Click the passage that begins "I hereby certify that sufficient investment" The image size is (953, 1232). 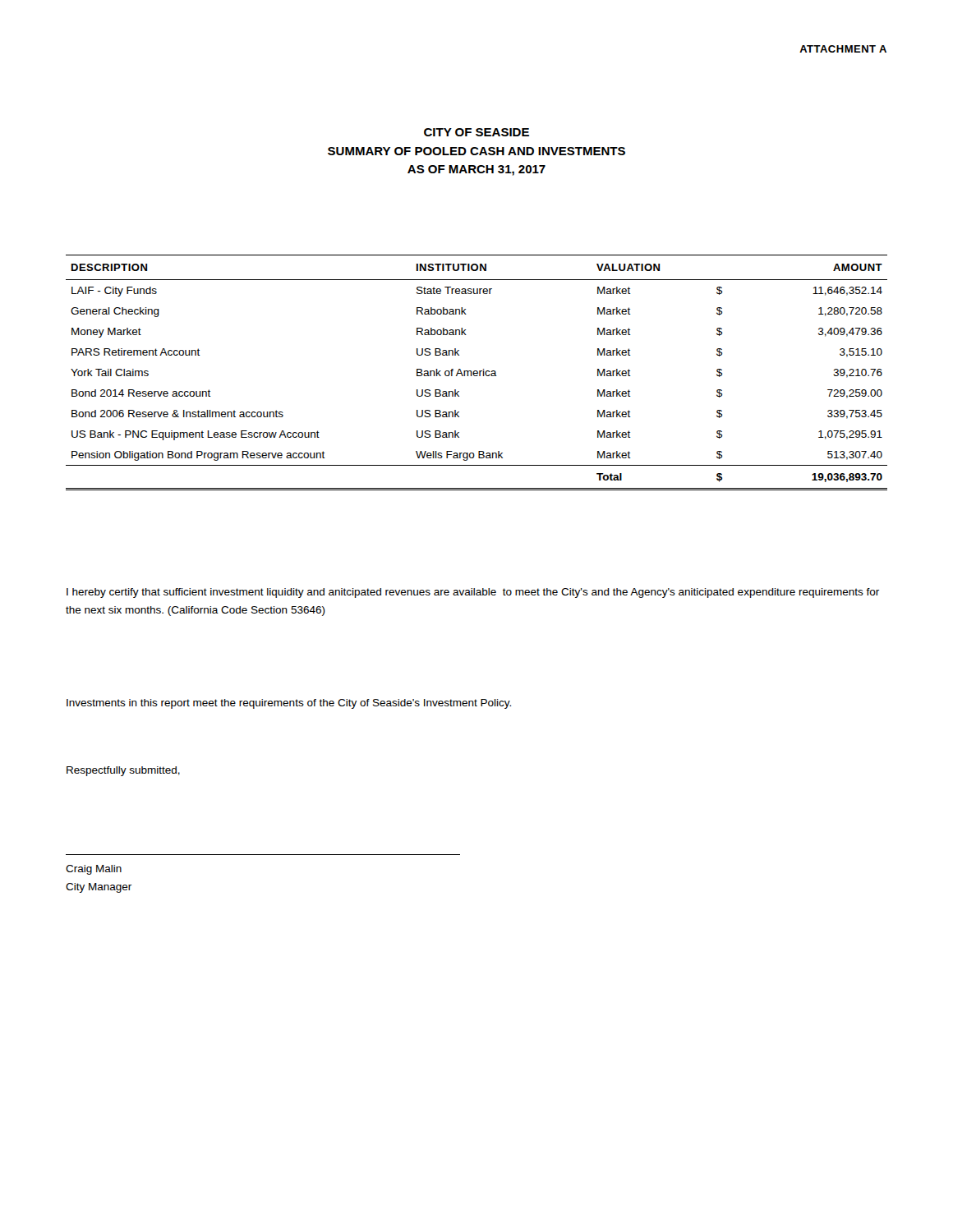tap(472, 601)
